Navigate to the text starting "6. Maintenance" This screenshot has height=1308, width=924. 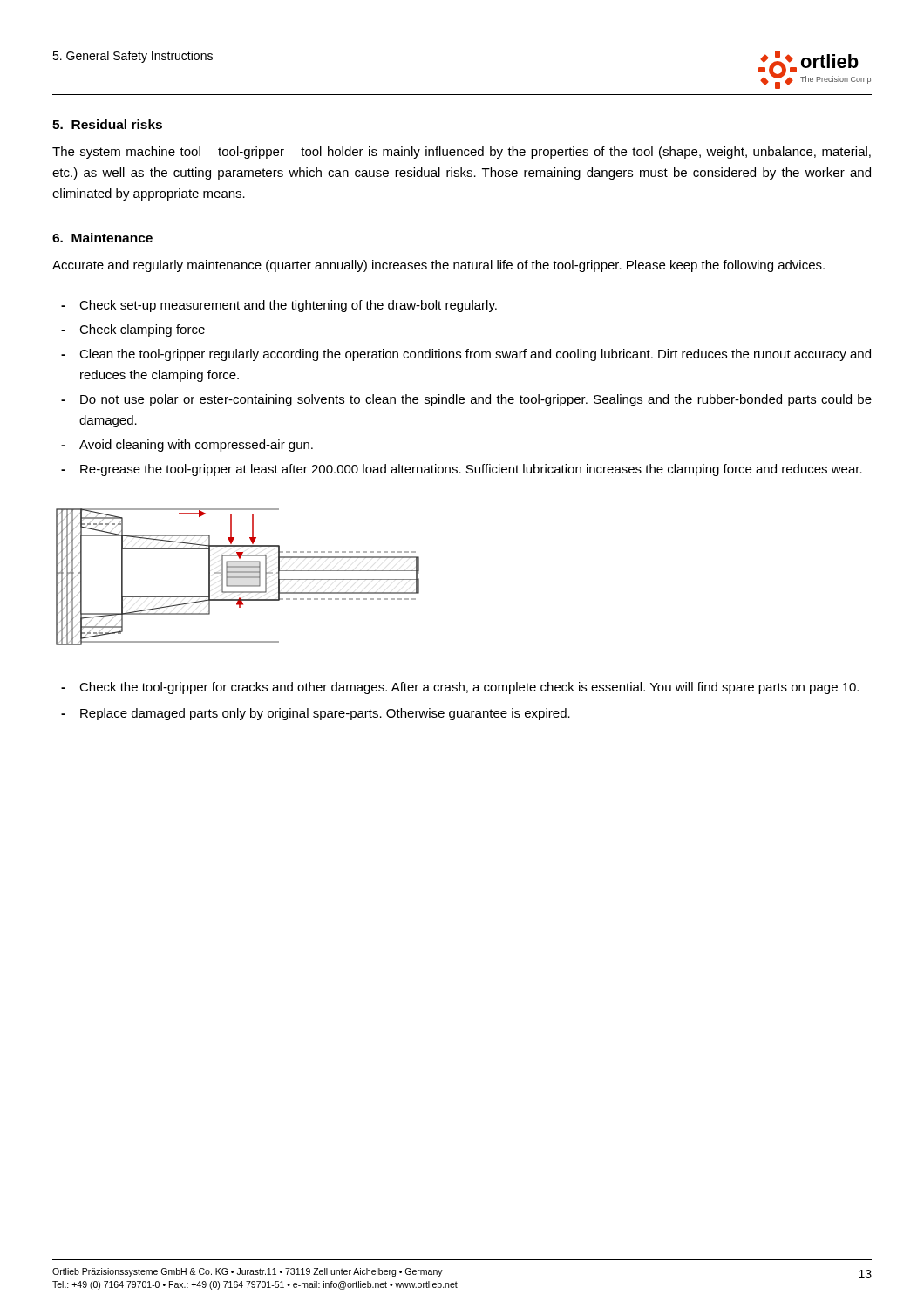click(x=103, y=238)
